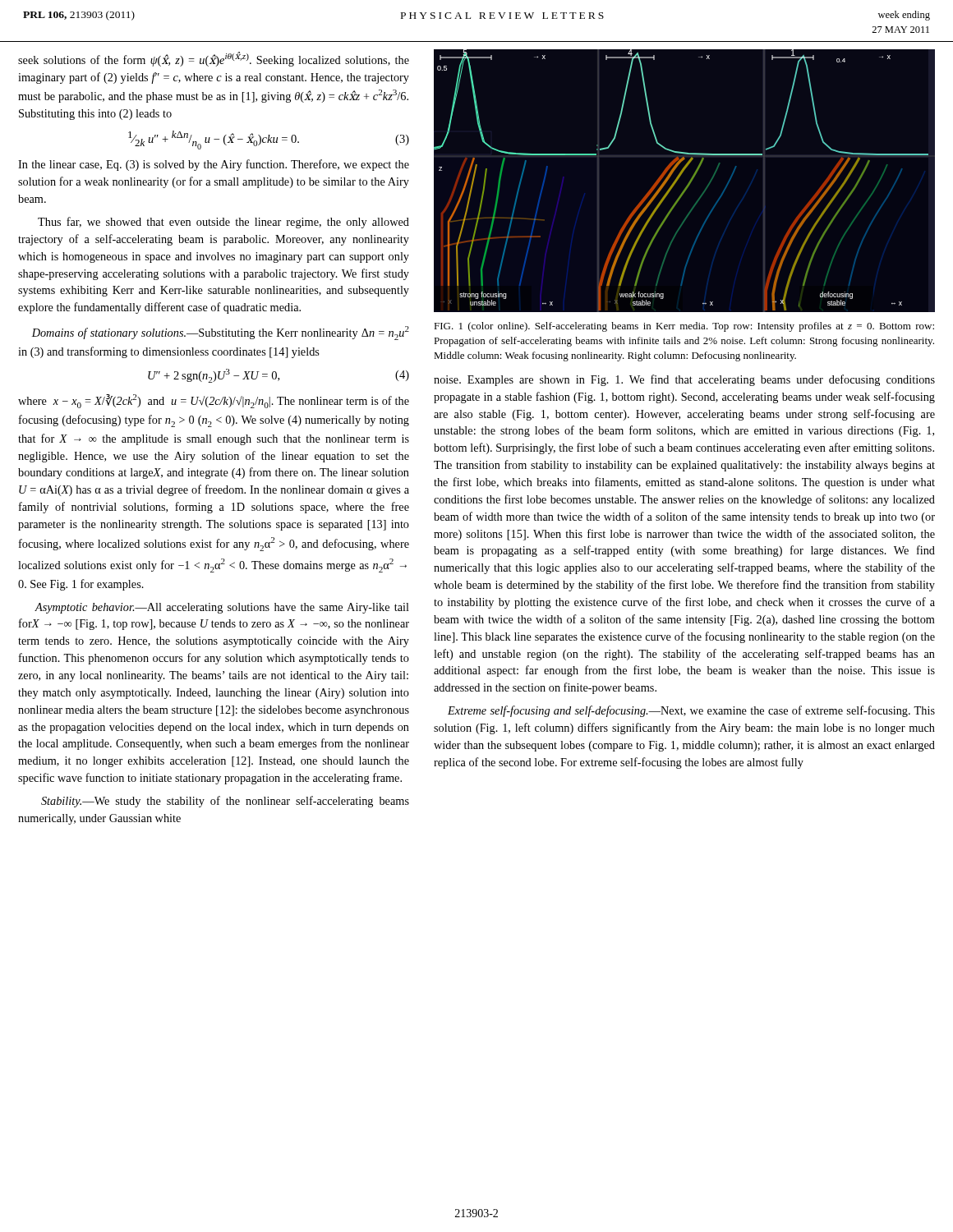953x1232 pixels.
Task: Select the text block that reads "In the linear case, Eq. (3) is"
Action: pyautogui.click(x=214, y=182)
